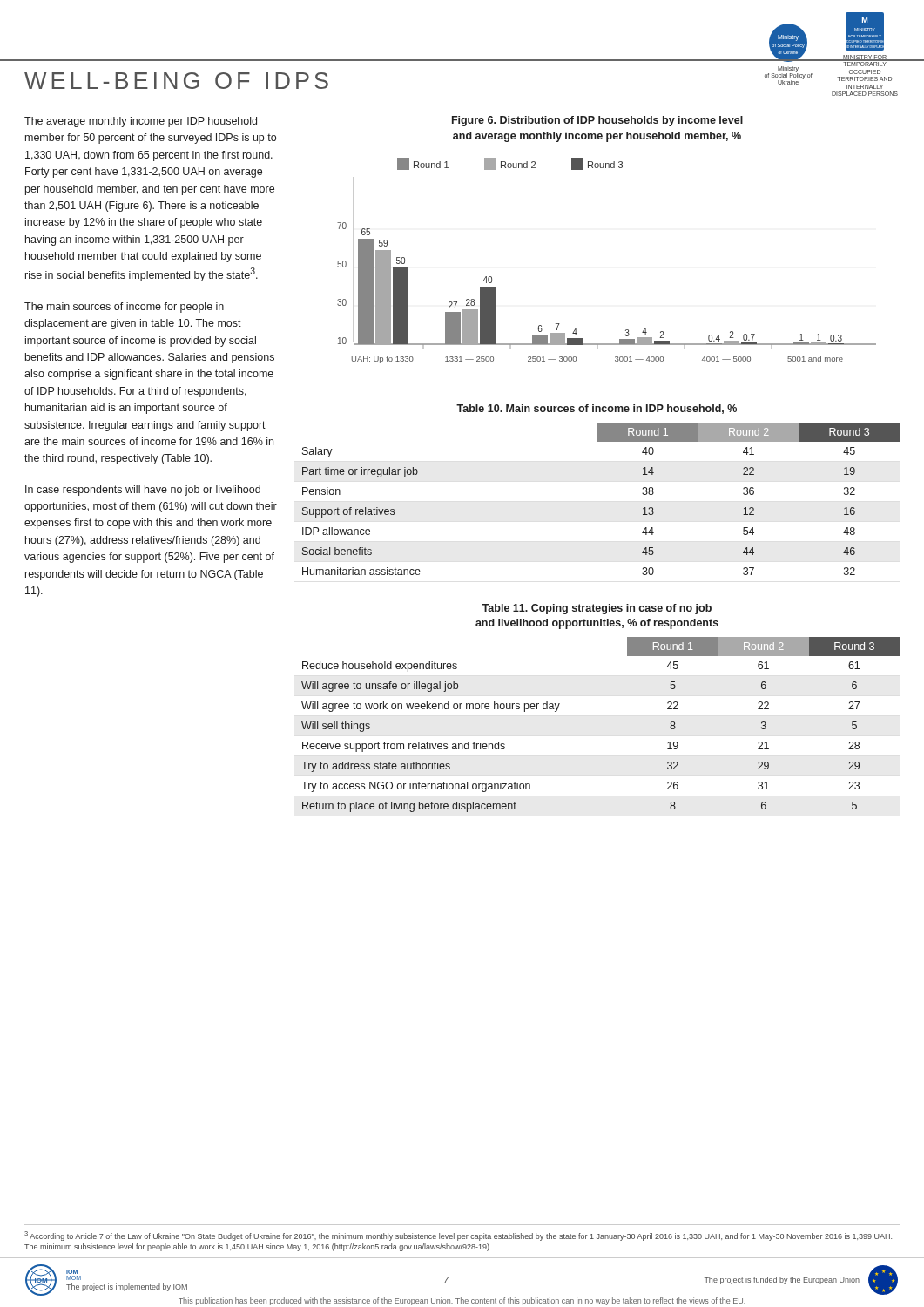The image size is (924, 1307).
Task: Select the text block containing "The main sources of income"
Action: (150, 383)
